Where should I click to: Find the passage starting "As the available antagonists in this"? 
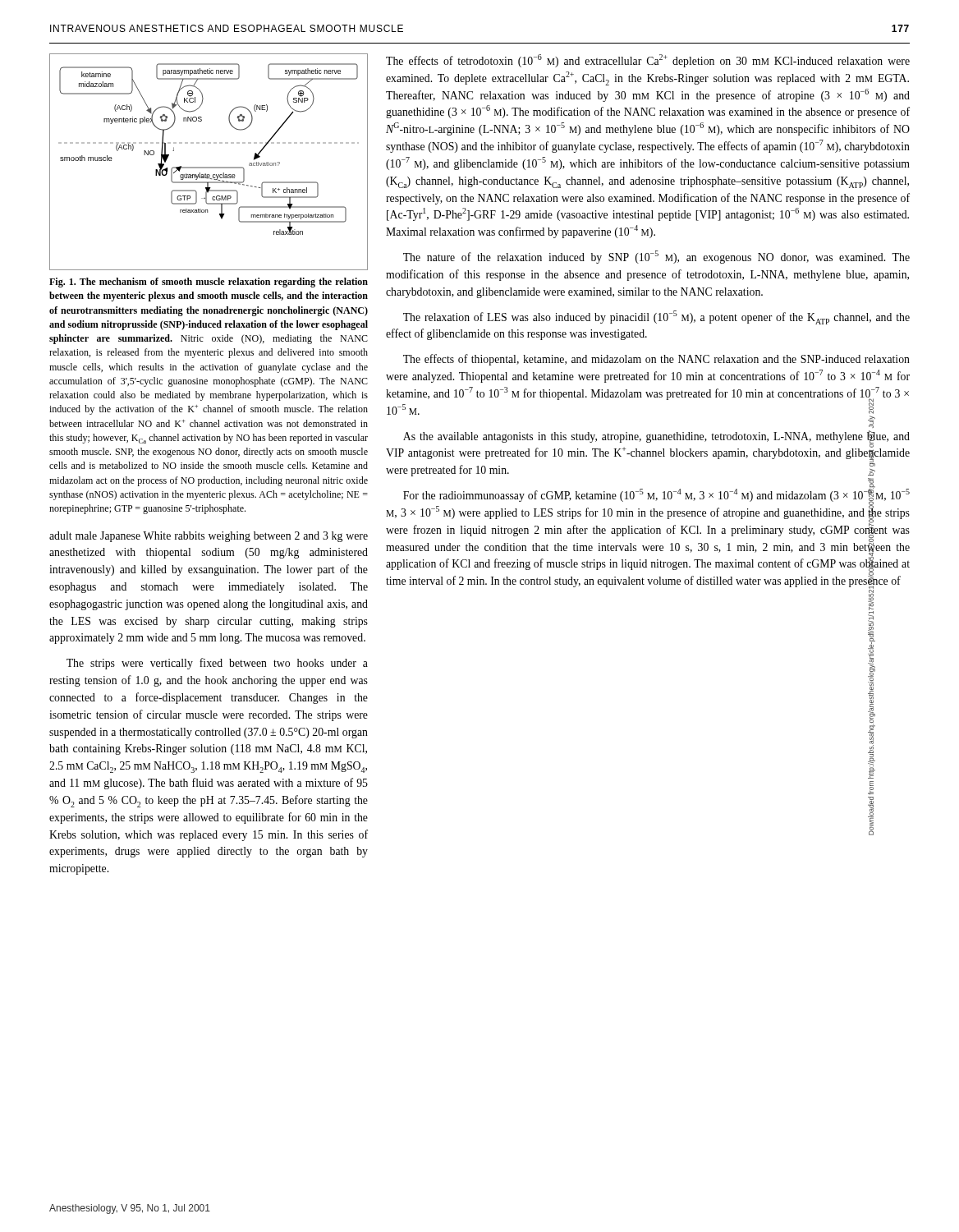[648, 454]
